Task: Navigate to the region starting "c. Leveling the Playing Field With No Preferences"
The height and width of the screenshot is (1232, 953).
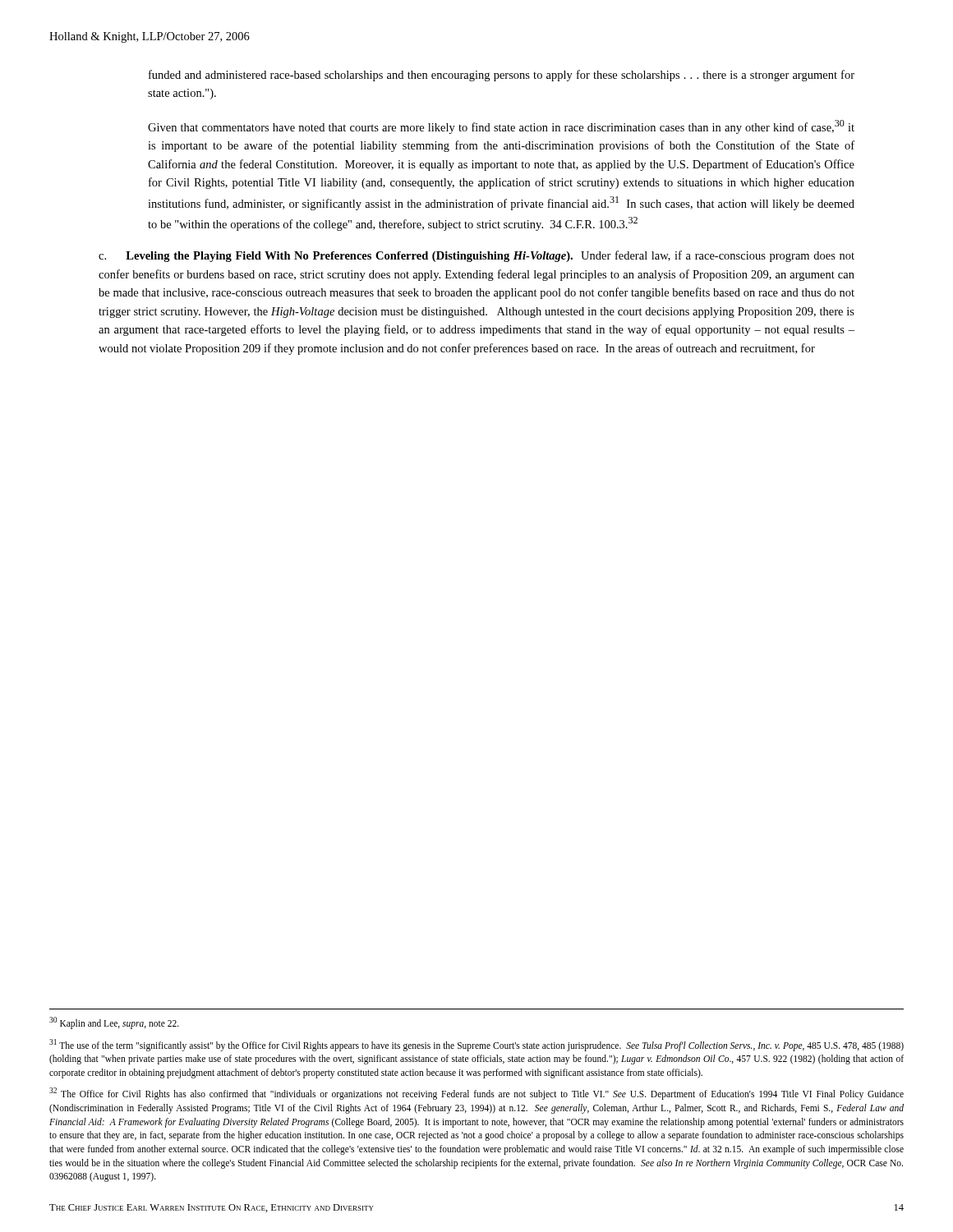Action: click(x=476, y=302)
